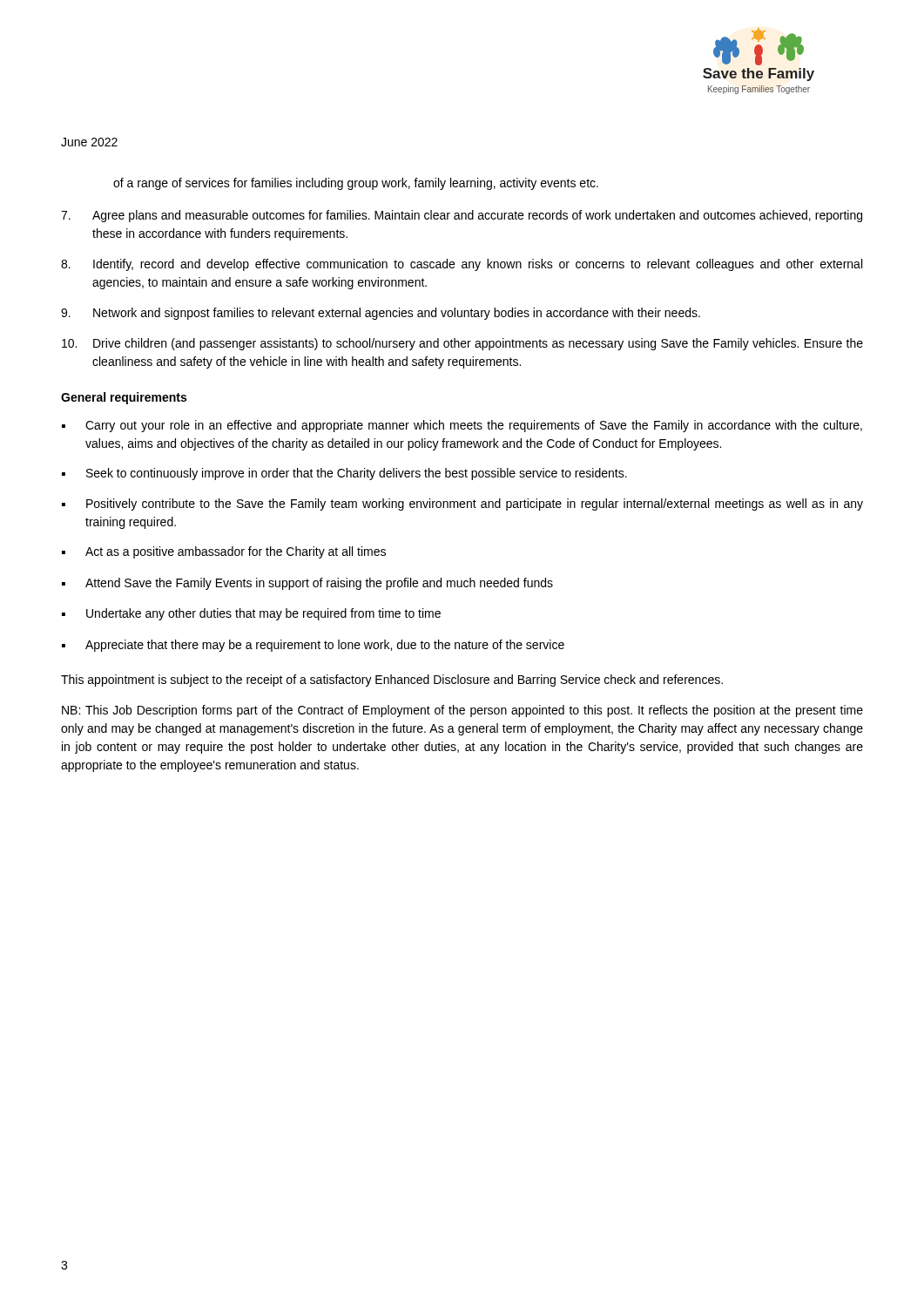Locate the text block with the text "NB: This Job Description forms part of"
The height and width of the screenshot is (1307, 924).
point(462,738)
